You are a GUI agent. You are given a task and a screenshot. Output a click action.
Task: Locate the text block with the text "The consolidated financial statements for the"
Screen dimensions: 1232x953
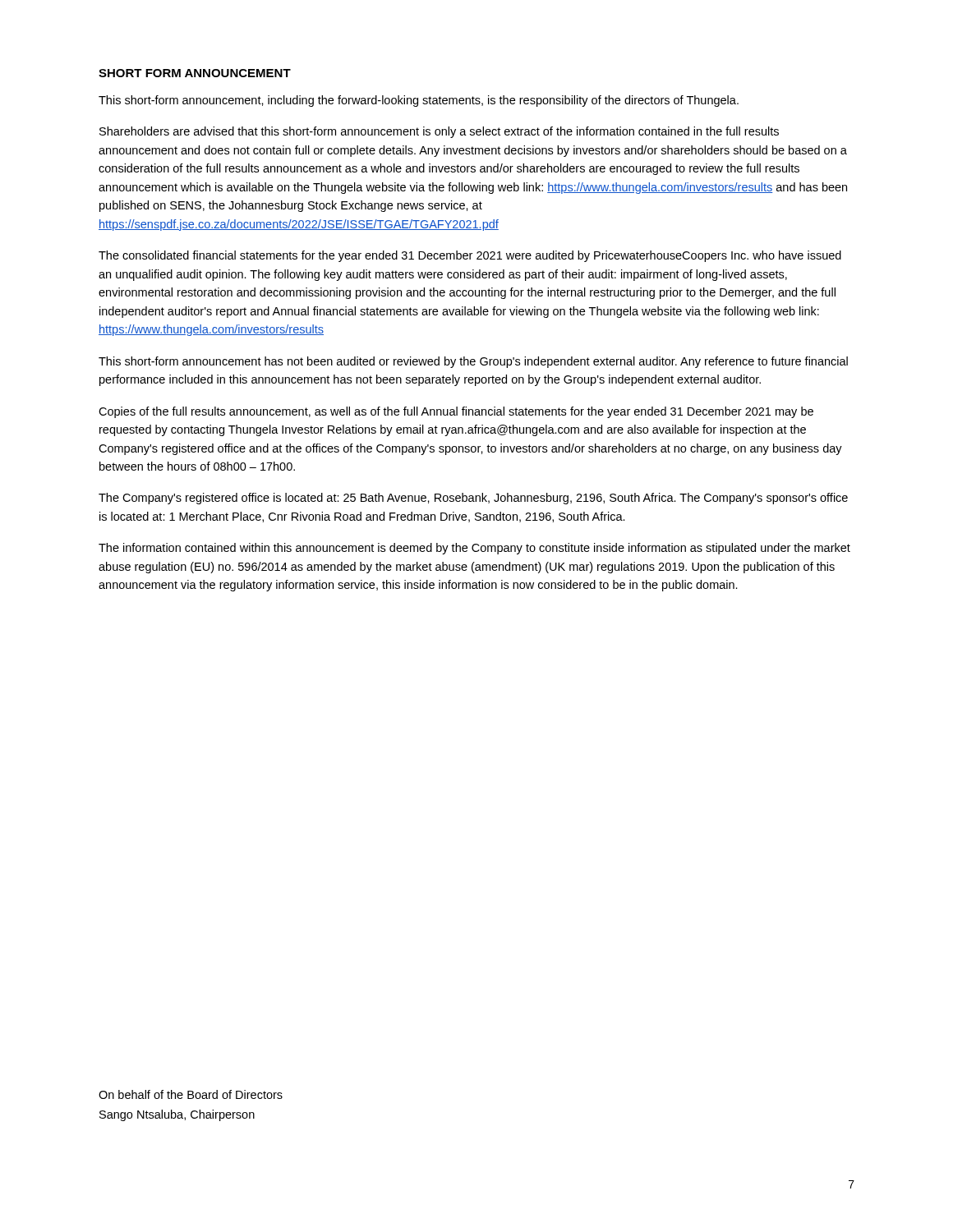(470, 293)
